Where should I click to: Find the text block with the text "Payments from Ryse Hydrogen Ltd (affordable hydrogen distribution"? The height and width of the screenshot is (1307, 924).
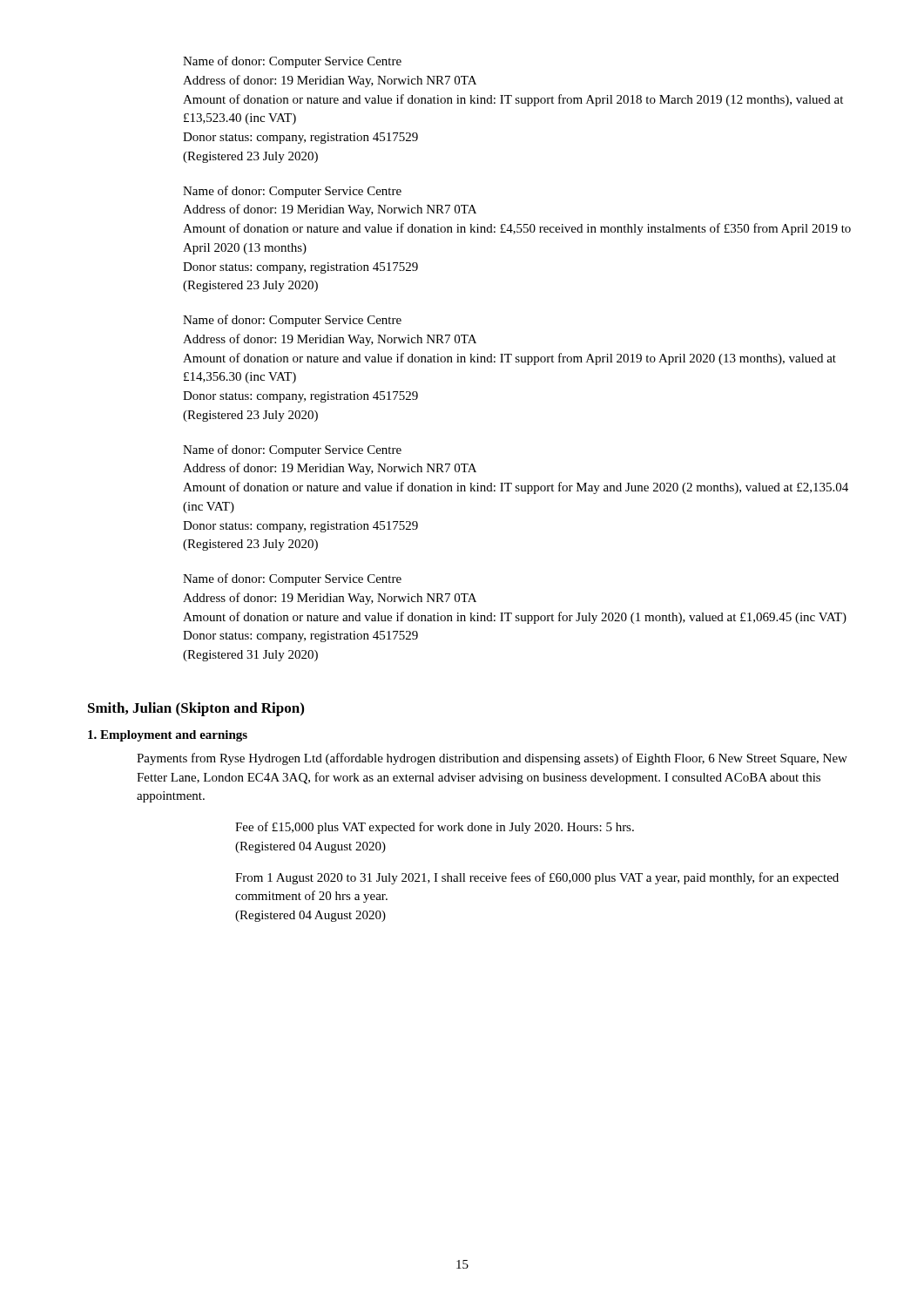tap(492, 777)
